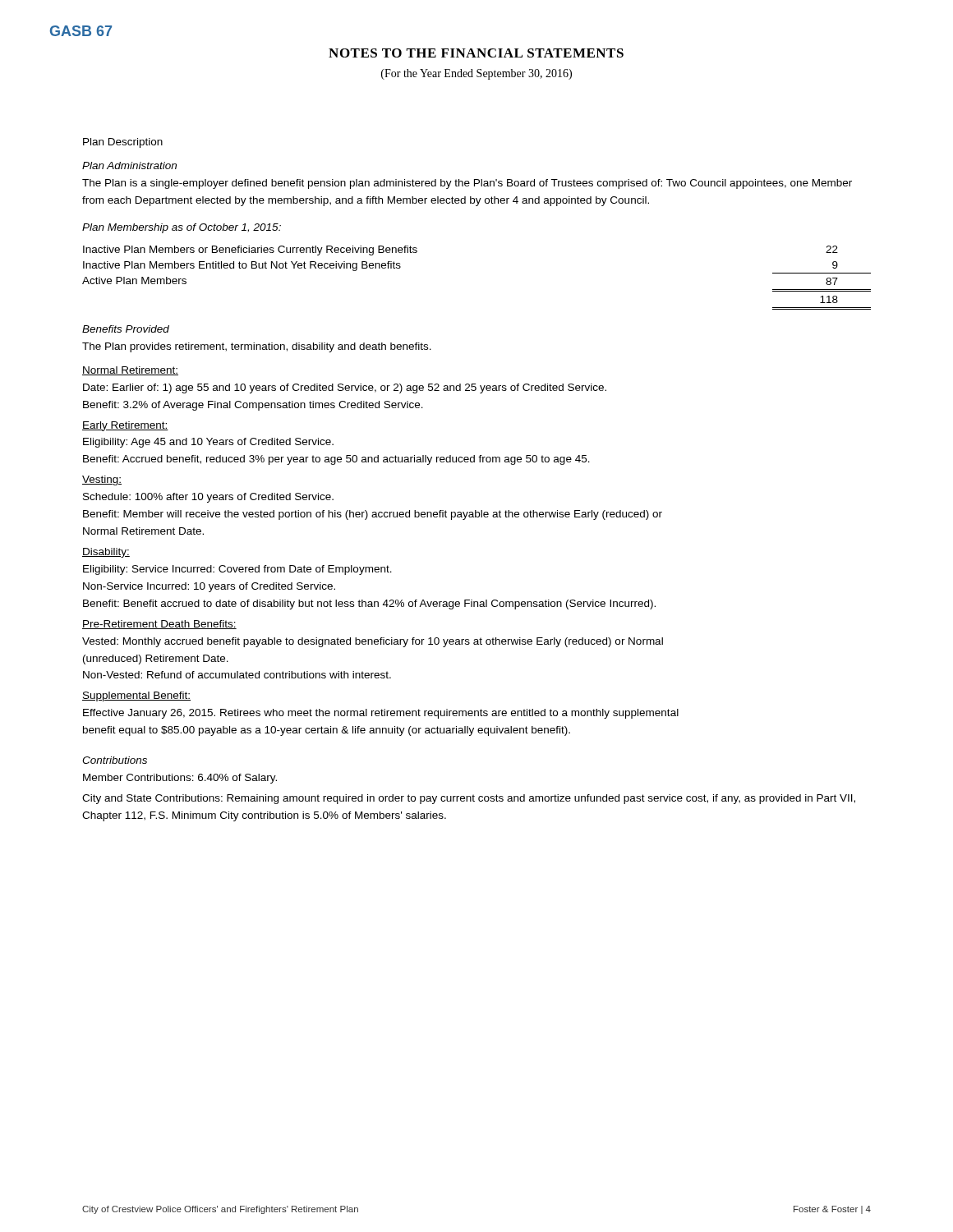Point to the title beginning "NOTES TO THE FINANCIAL"

point(476,53)
